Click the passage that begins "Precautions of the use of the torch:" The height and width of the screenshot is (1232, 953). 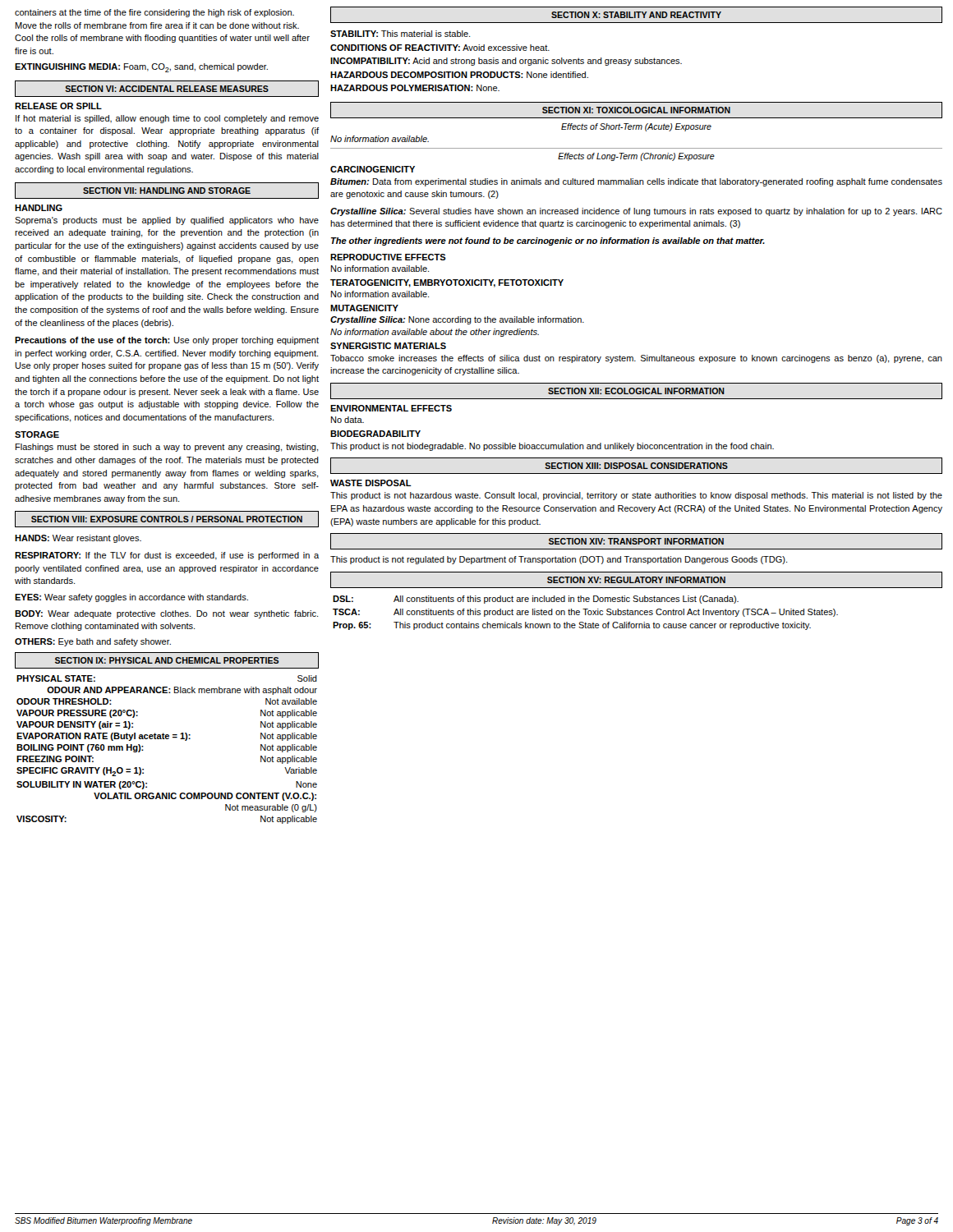[x=167, y=379]
